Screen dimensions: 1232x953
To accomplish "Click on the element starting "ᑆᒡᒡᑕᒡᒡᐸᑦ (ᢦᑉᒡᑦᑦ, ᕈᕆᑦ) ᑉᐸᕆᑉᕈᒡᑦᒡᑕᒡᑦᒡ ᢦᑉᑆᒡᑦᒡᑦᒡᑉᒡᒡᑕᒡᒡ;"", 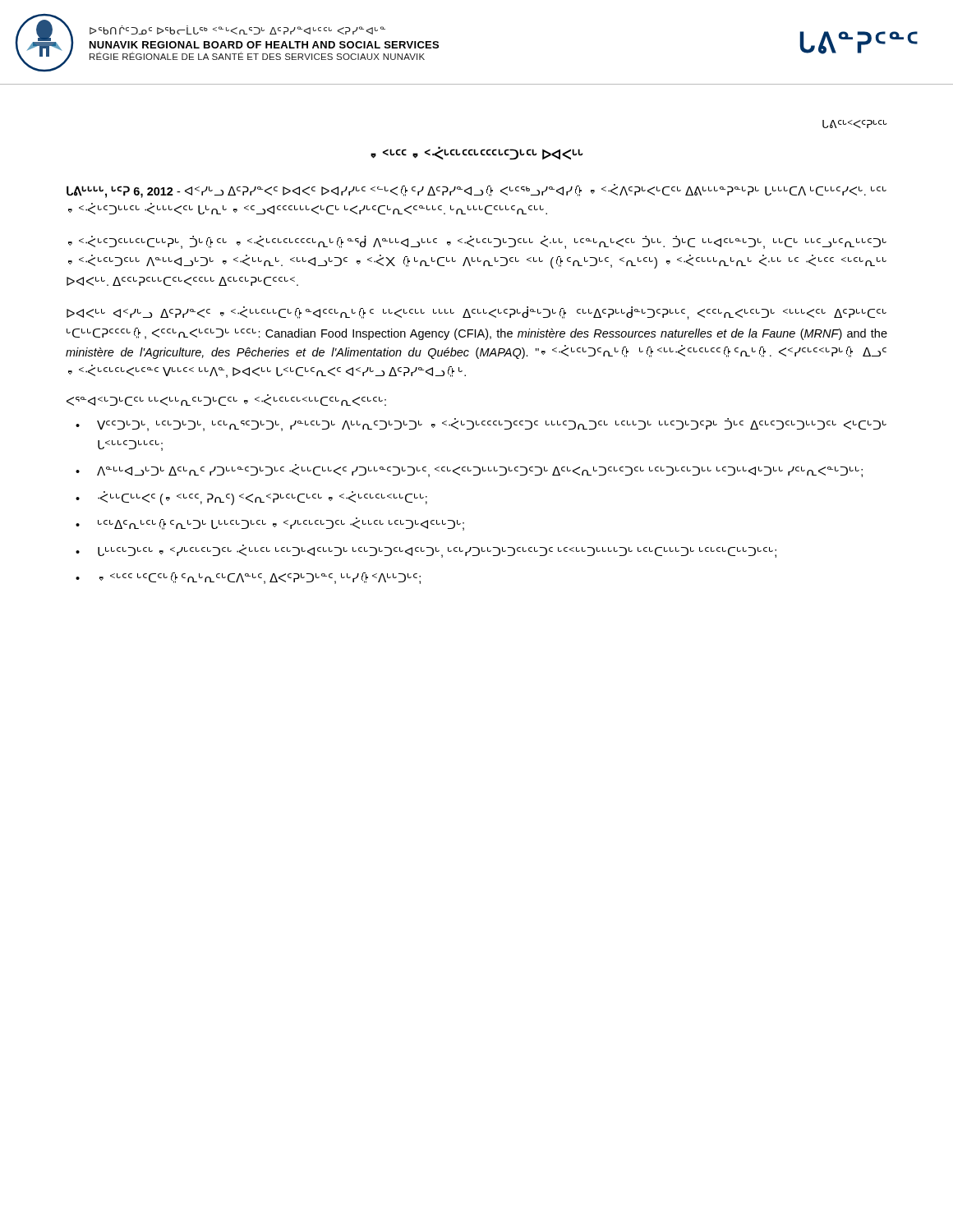I will click(x=262, y=498).
